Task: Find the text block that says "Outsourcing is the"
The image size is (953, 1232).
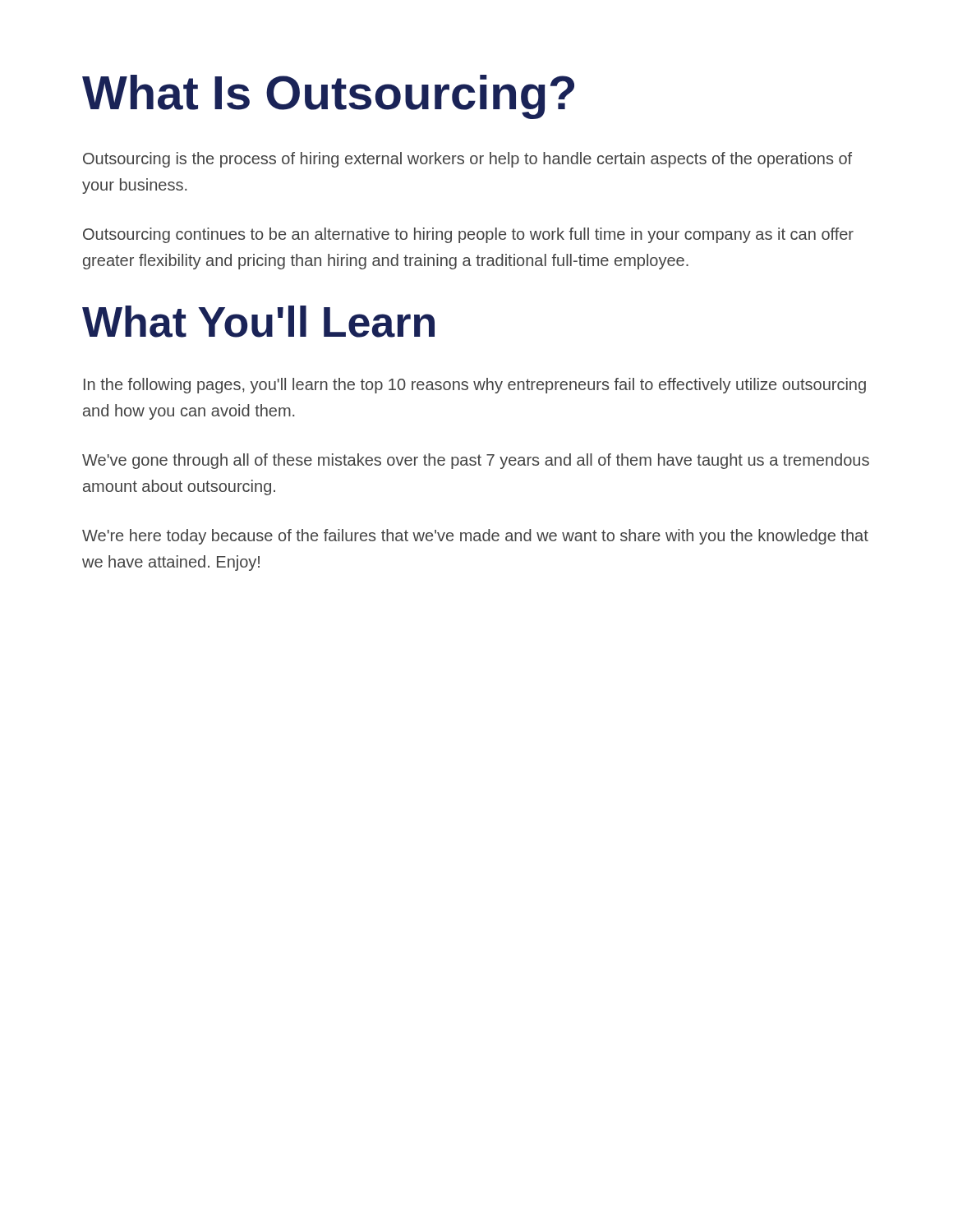Action: (467, 171)
